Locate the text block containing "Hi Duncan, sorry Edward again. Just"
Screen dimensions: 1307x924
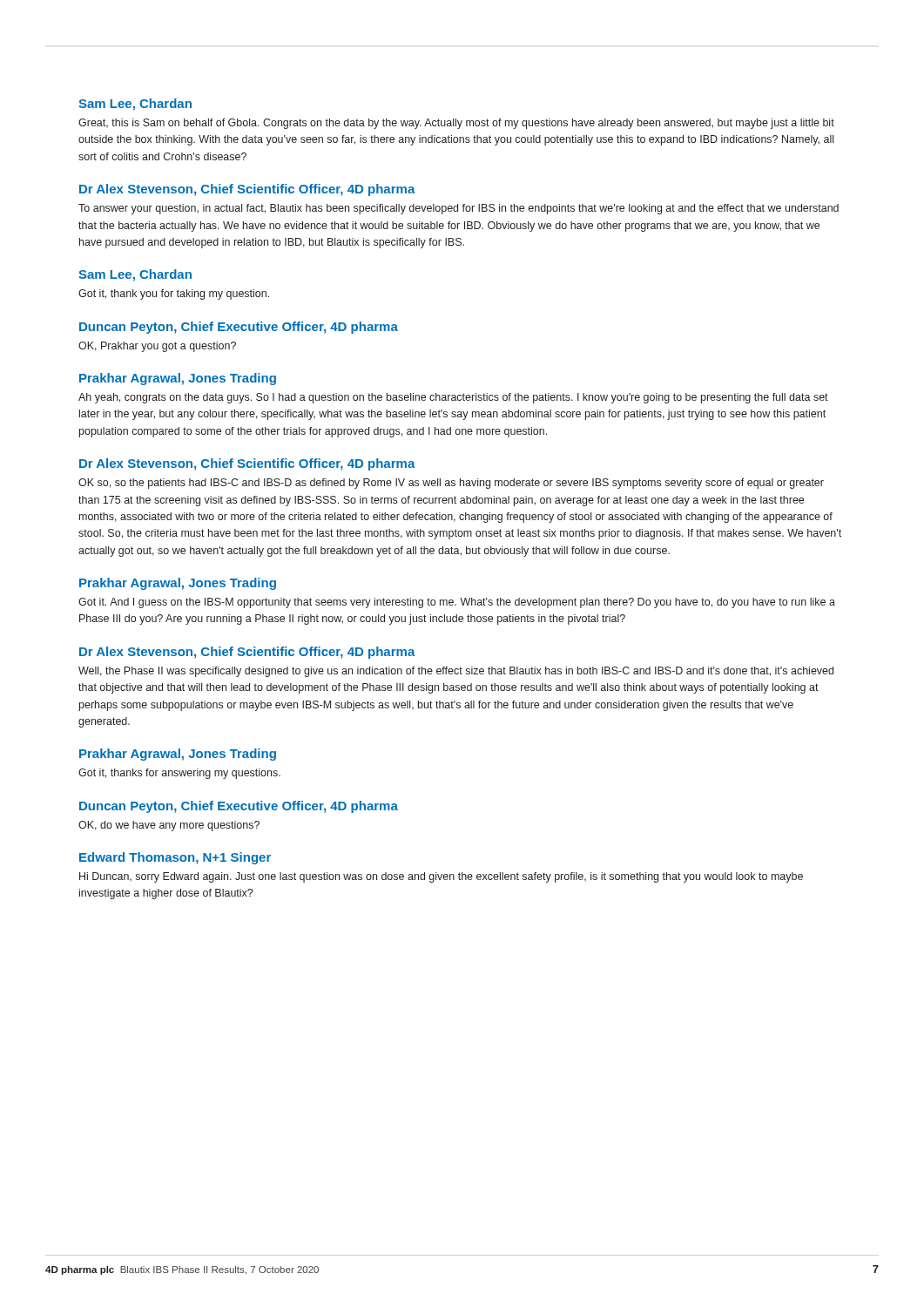441,885
